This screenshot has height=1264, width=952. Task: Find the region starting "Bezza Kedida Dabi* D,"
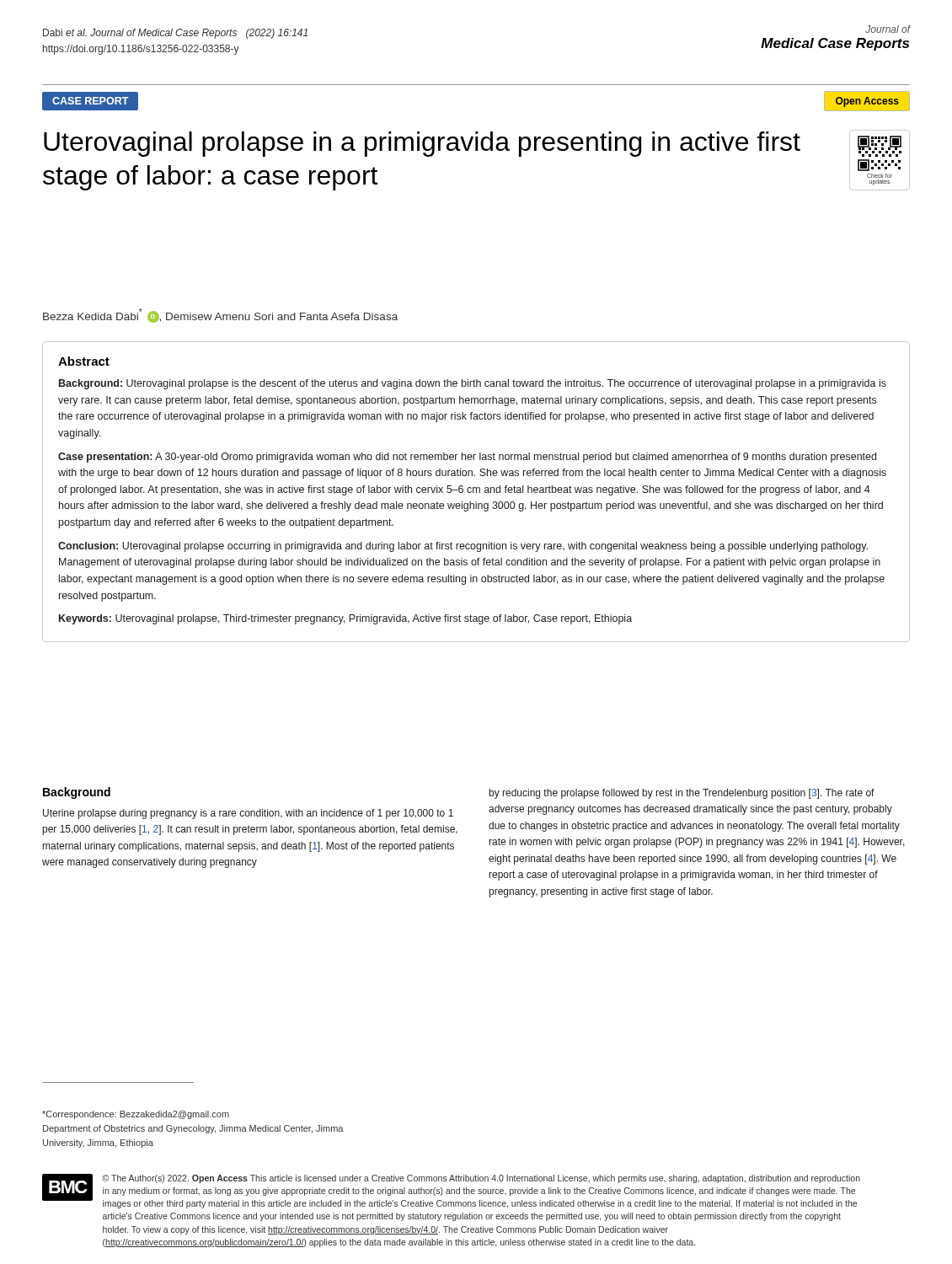[220, 315]
